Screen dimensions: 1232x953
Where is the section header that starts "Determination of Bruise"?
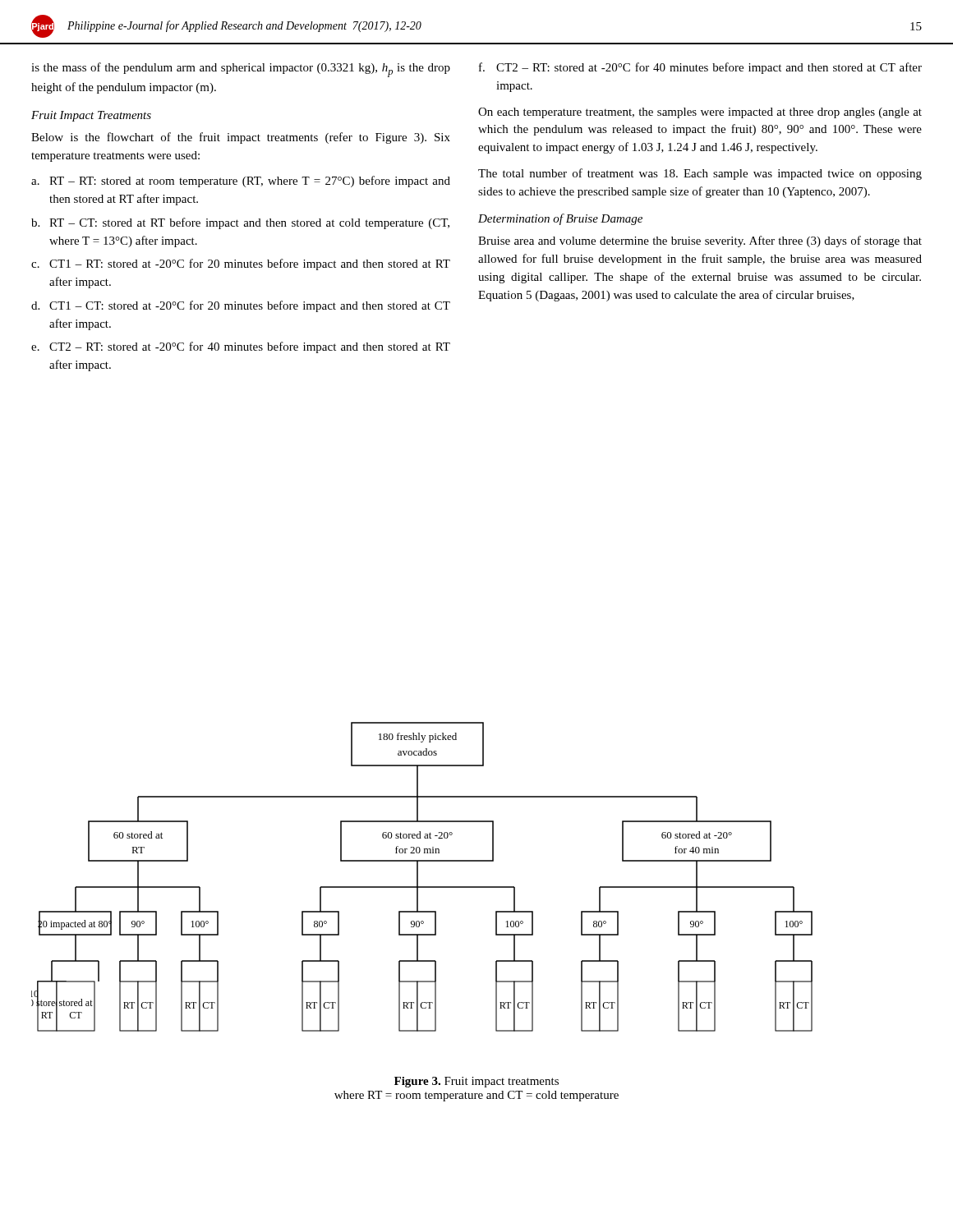coord(560,219)
